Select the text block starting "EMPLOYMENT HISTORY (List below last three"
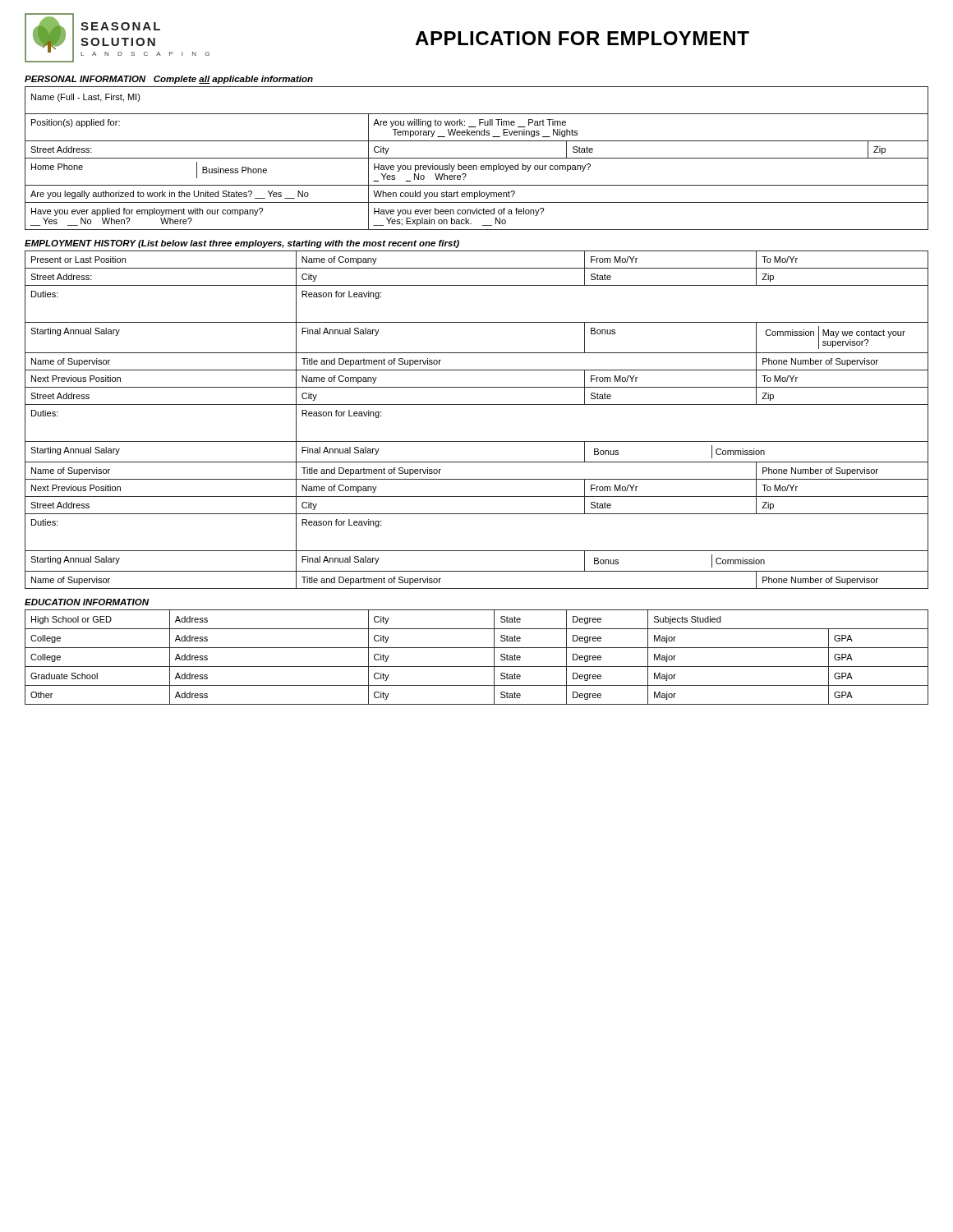 point(242,243)
